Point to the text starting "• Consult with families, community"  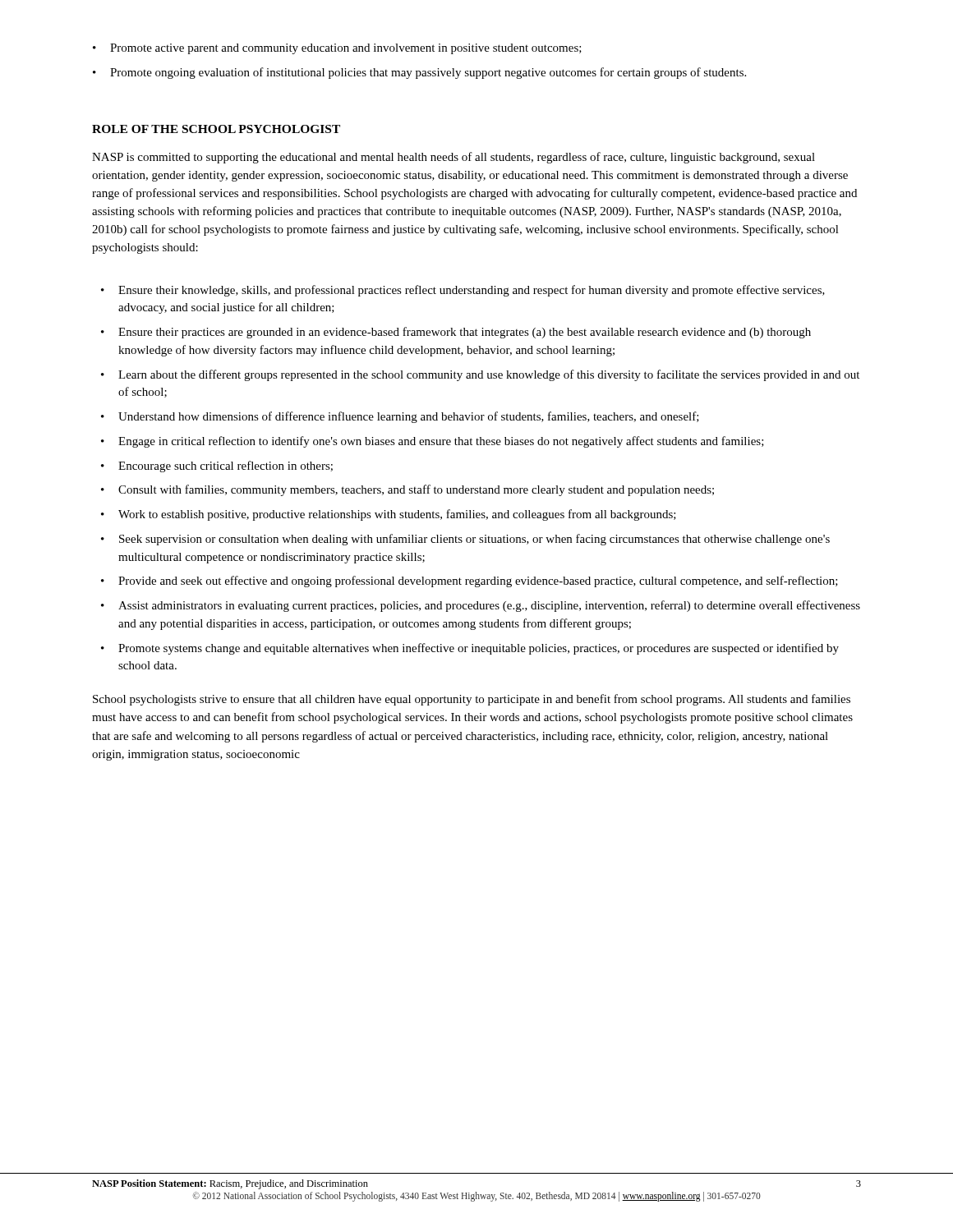coord(481,491)
